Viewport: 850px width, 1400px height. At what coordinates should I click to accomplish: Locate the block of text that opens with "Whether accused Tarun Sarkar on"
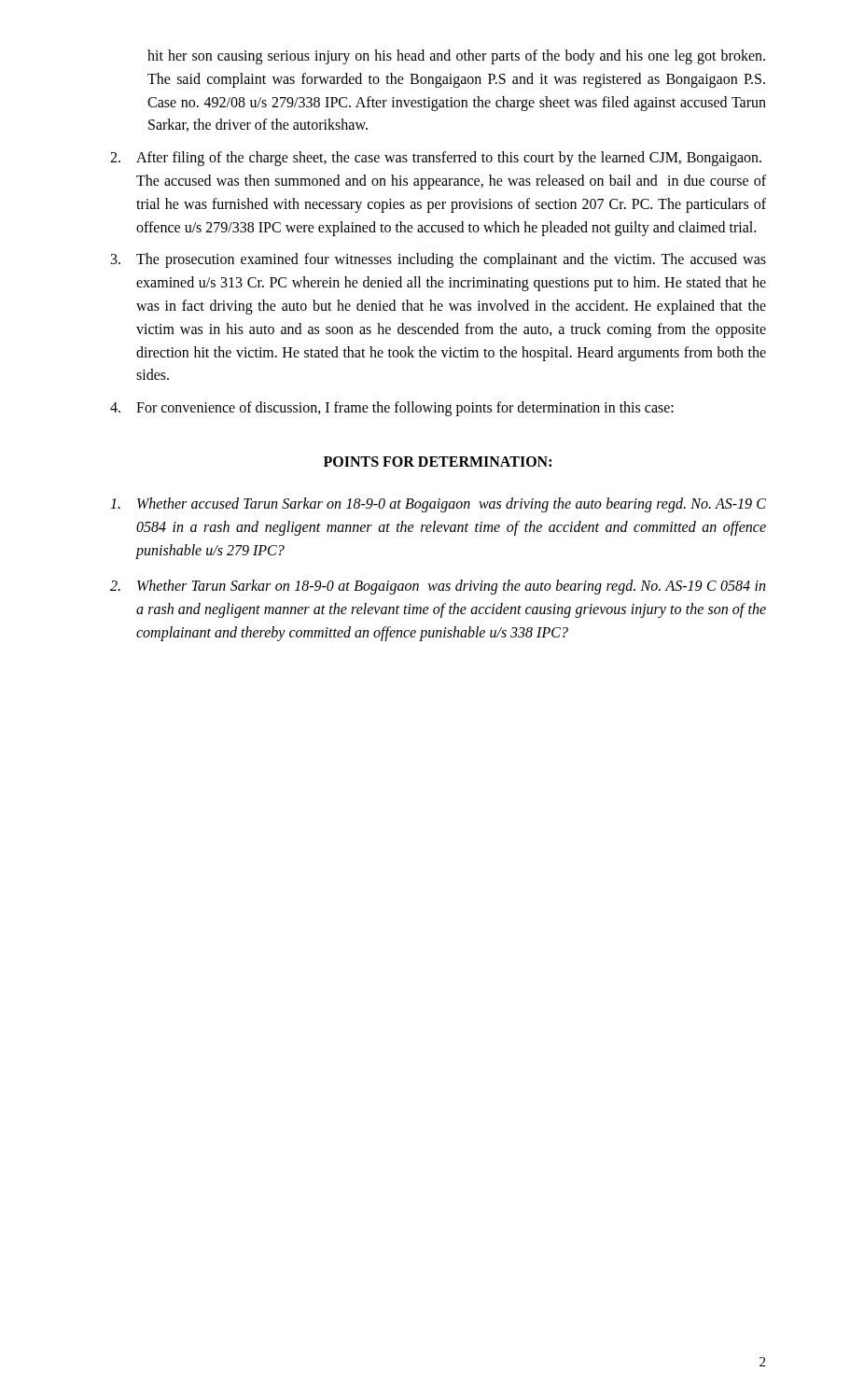[438, 528]
